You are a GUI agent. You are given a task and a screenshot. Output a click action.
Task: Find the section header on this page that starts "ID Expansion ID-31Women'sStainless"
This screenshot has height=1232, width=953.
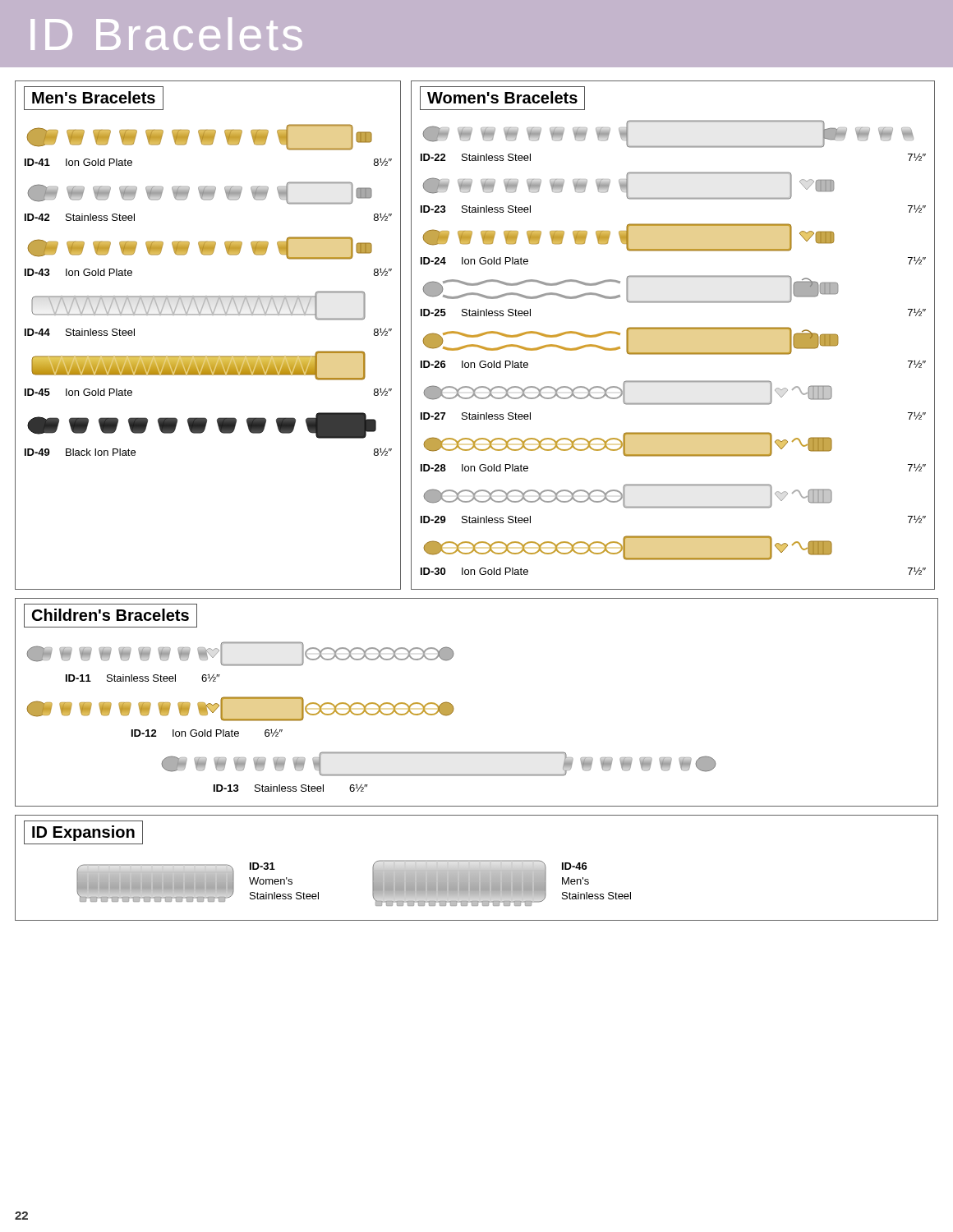pos(476,865)
